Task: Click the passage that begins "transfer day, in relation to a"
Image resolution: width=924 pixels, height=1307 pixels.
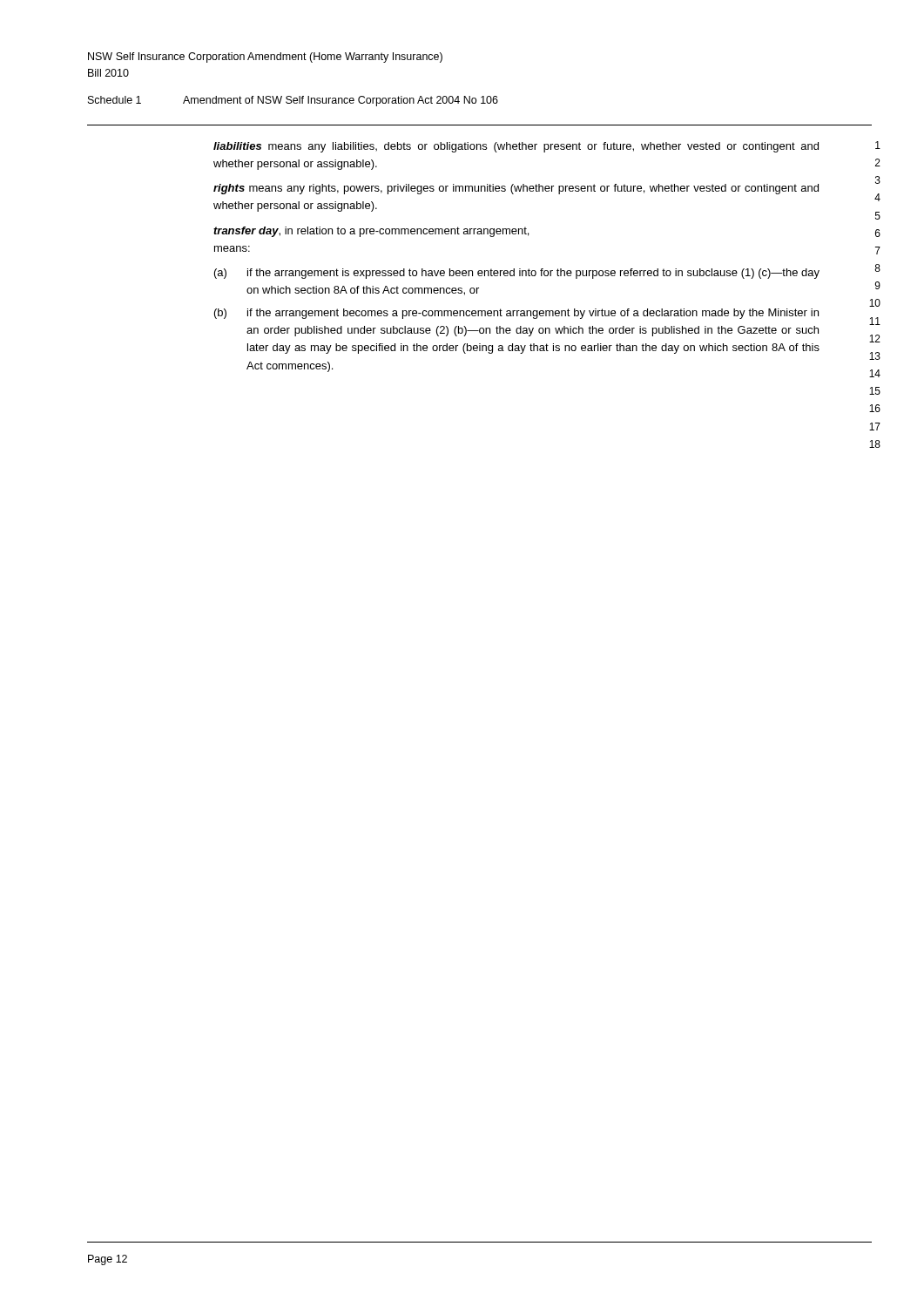Action: click(x=372, y=239)
